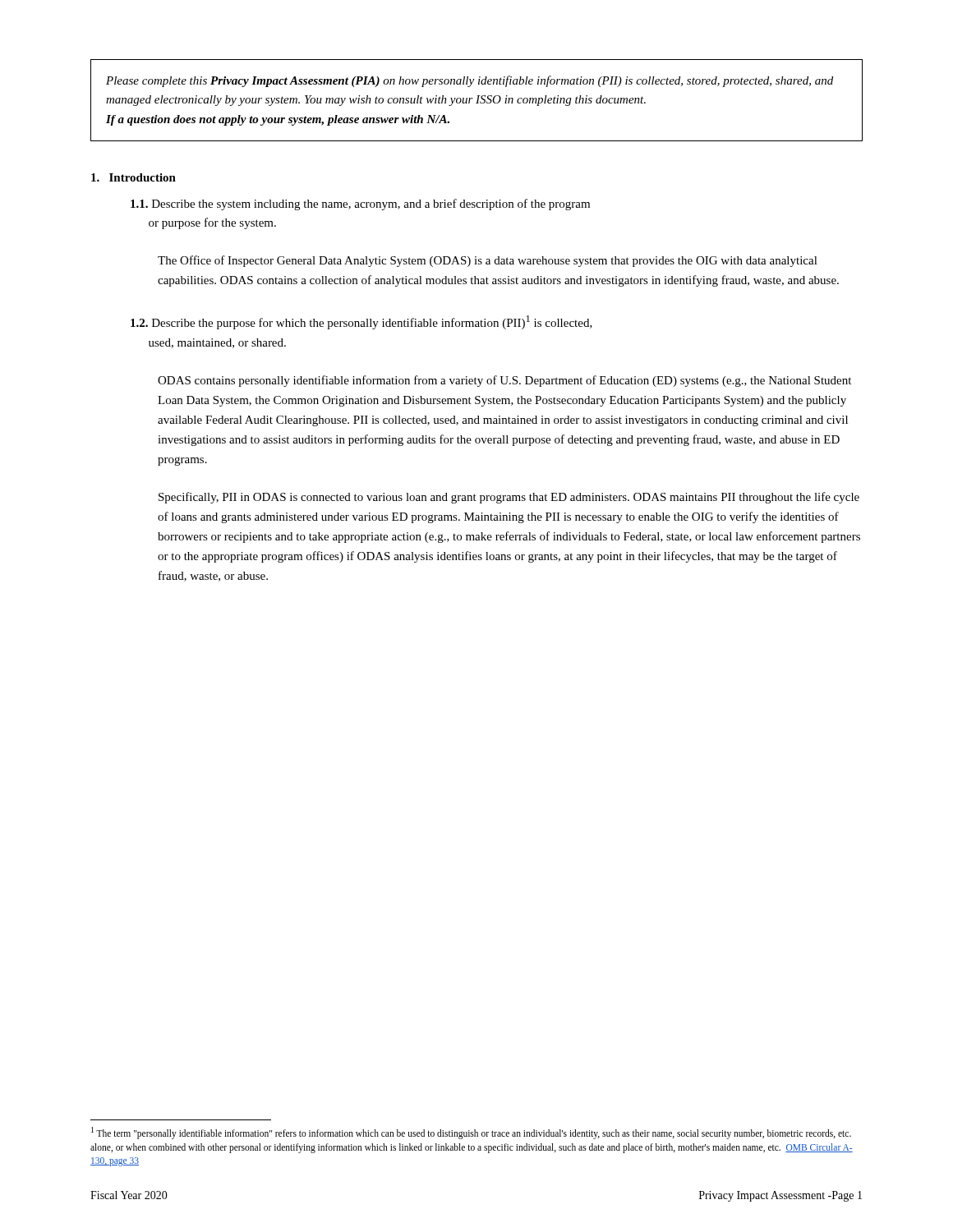Select the element starting "ODAS contains personally identifiable information from a variety"
This screenshot has height=1232, width=953.
point(505,419)
